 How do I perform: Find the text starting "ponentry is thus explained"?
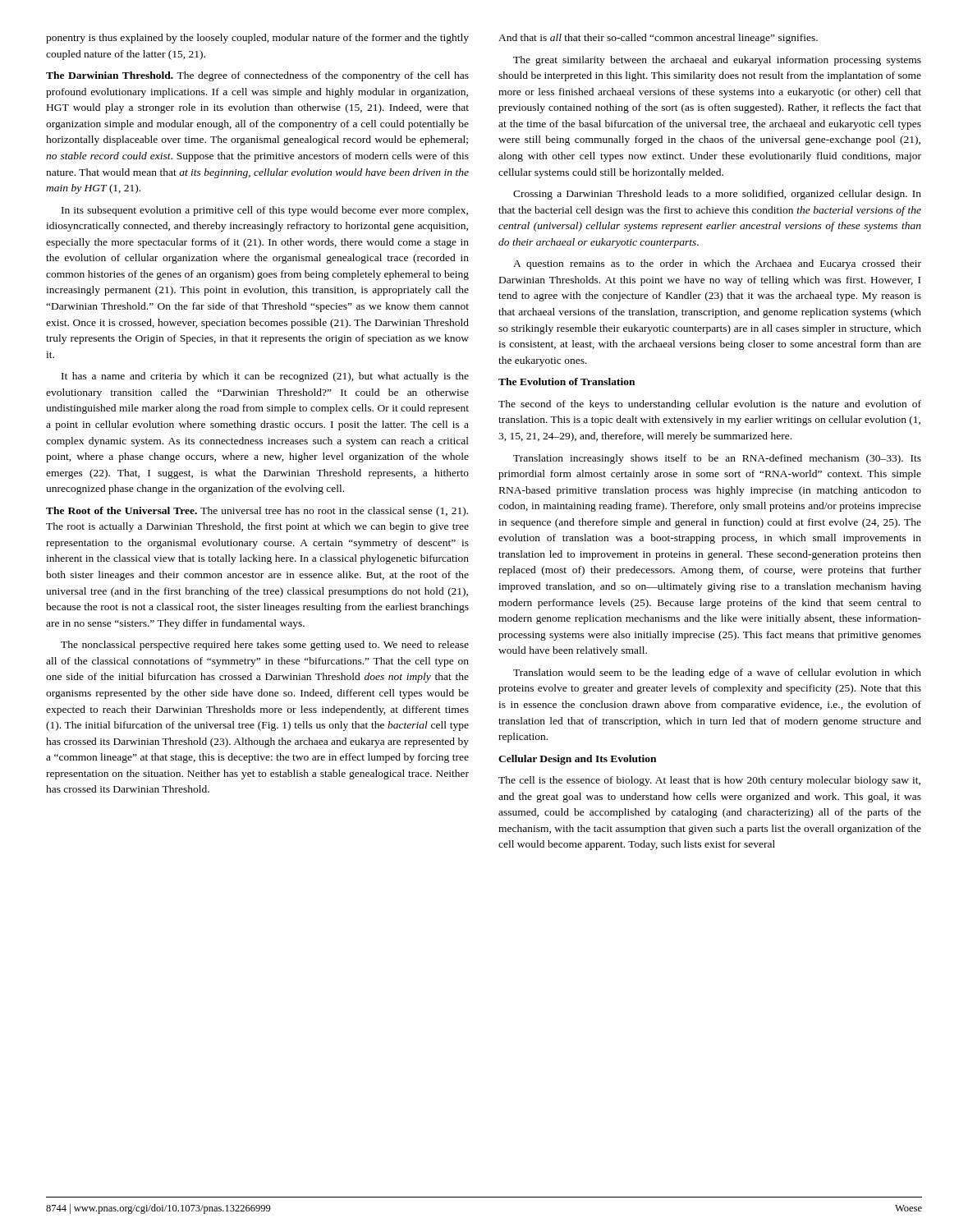pos(257,46)
